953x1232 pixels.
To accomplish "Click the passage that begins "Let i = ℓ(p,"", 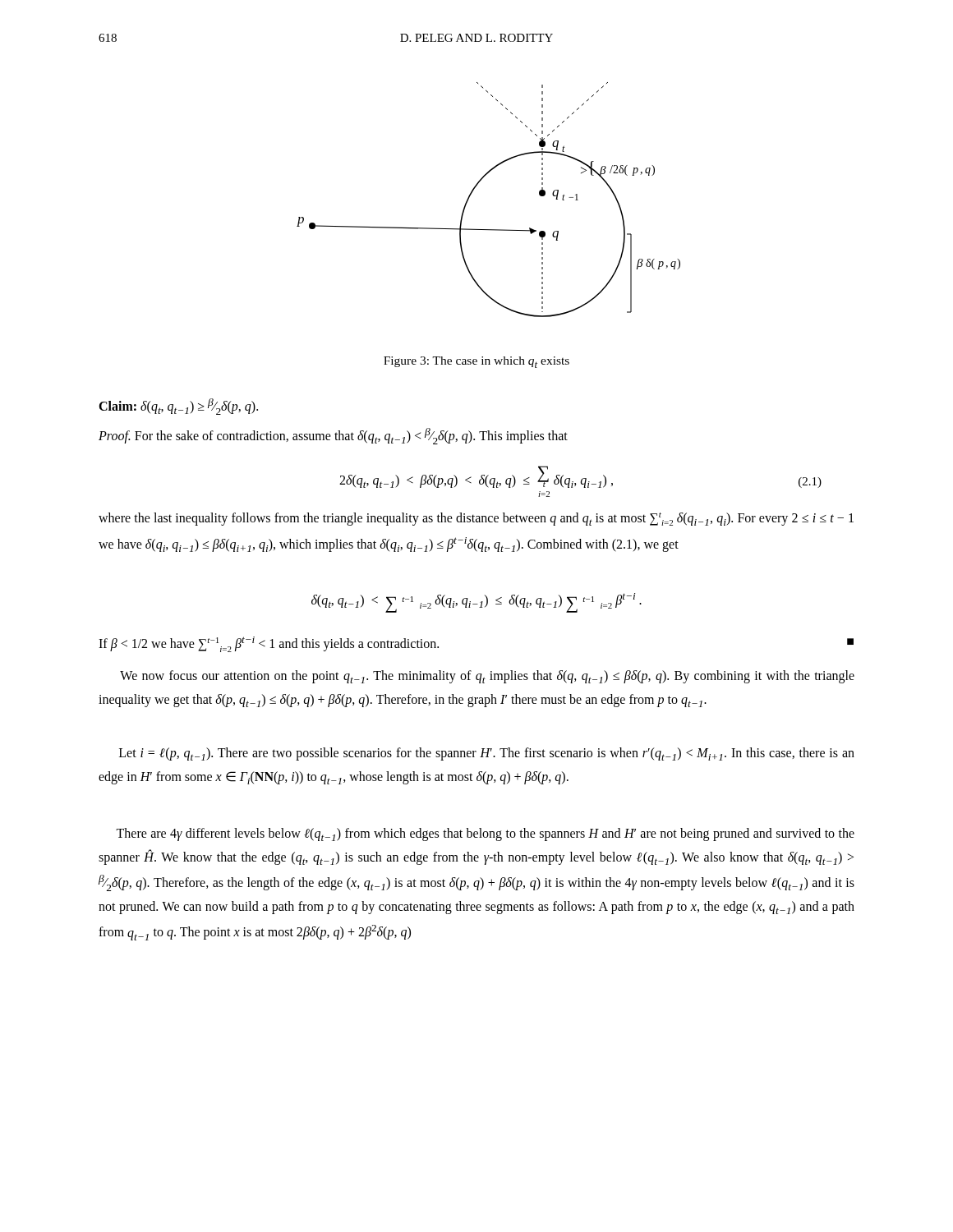I will (x=476, y=766).
